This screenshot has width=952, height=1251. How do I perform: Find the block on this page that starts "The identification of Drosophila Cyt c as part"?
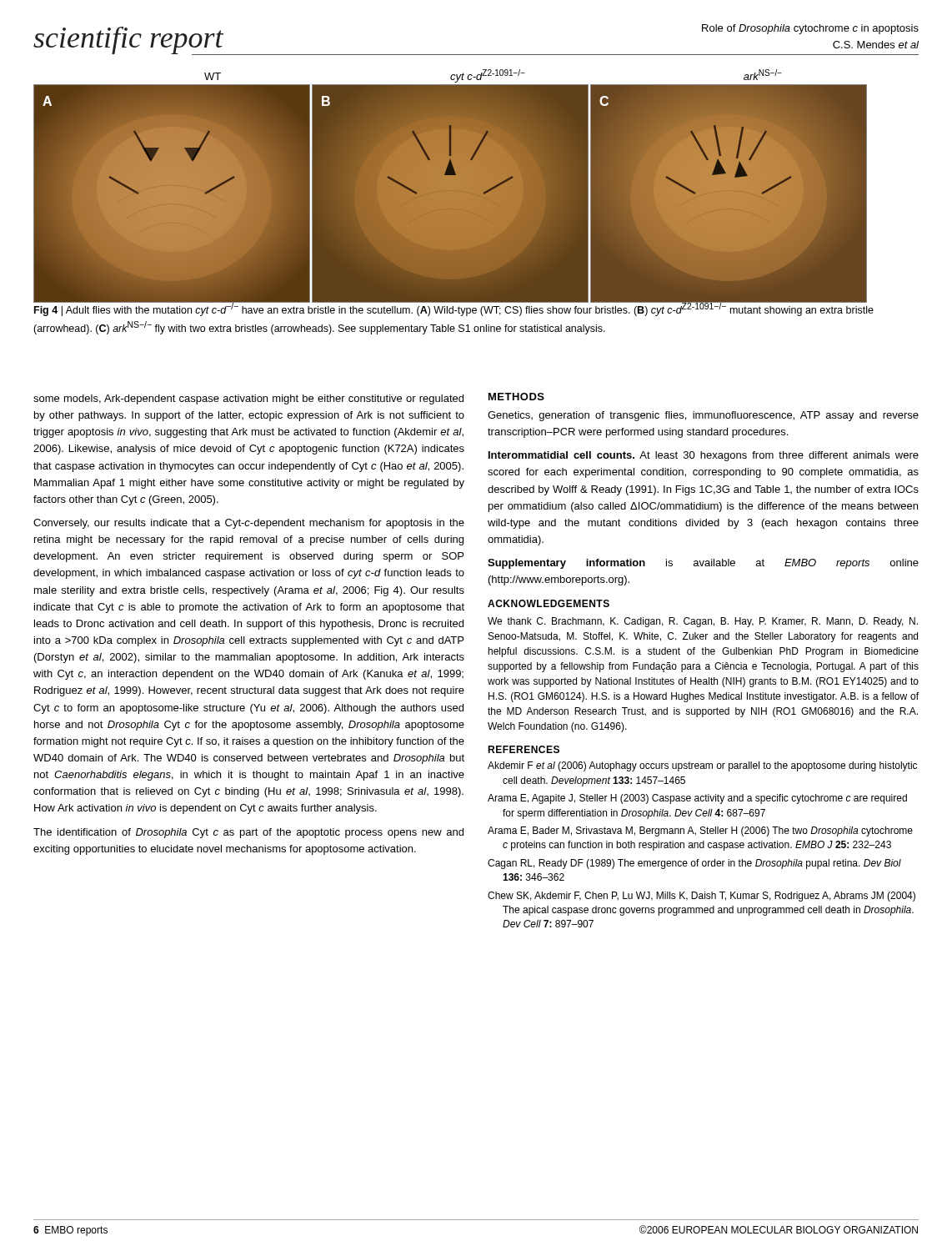tap(249, 840)
